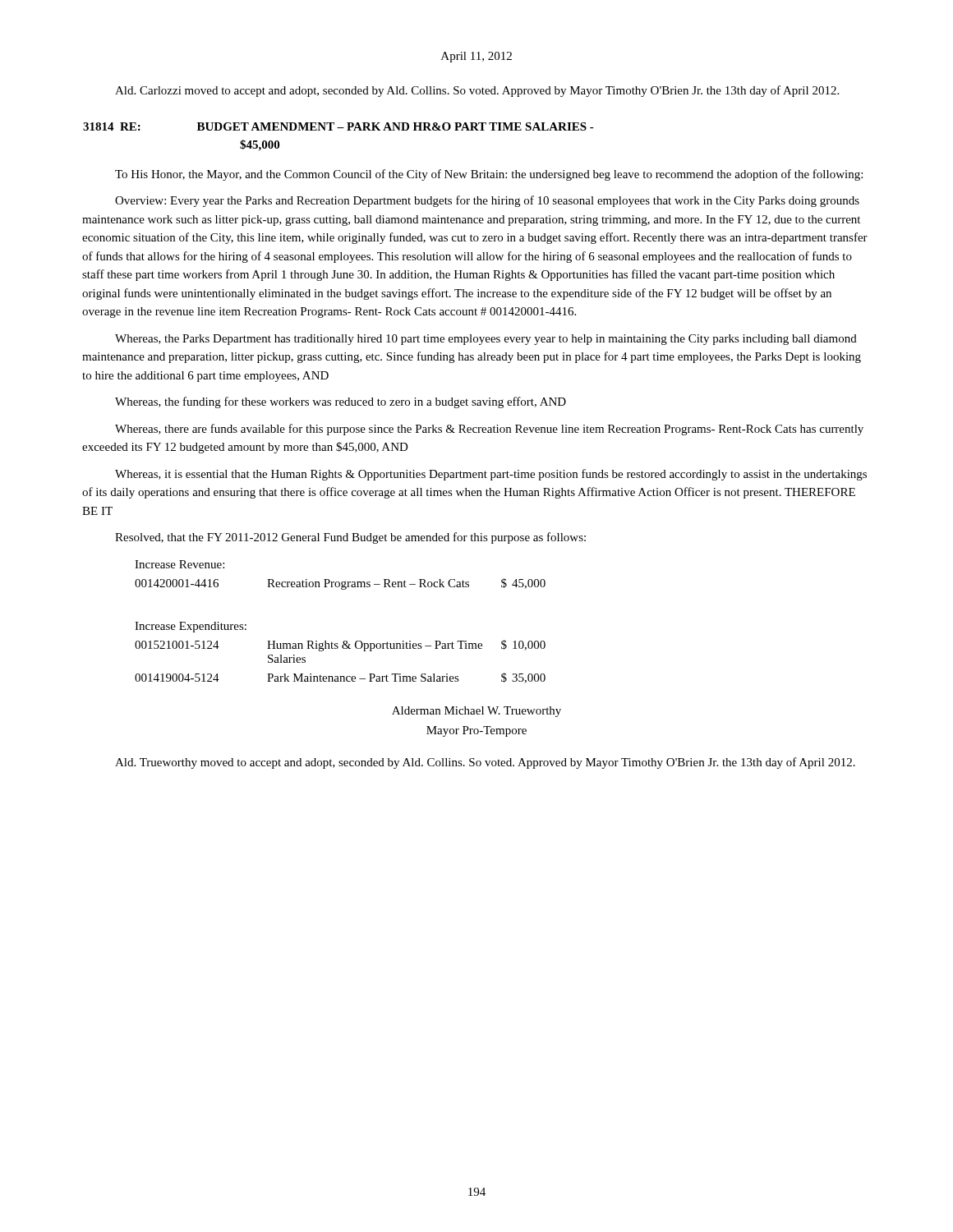Locate the text block containing "Whereas, it is essential that the"
The height and width of the screenshot is (1232, 953).
[476, 492]
